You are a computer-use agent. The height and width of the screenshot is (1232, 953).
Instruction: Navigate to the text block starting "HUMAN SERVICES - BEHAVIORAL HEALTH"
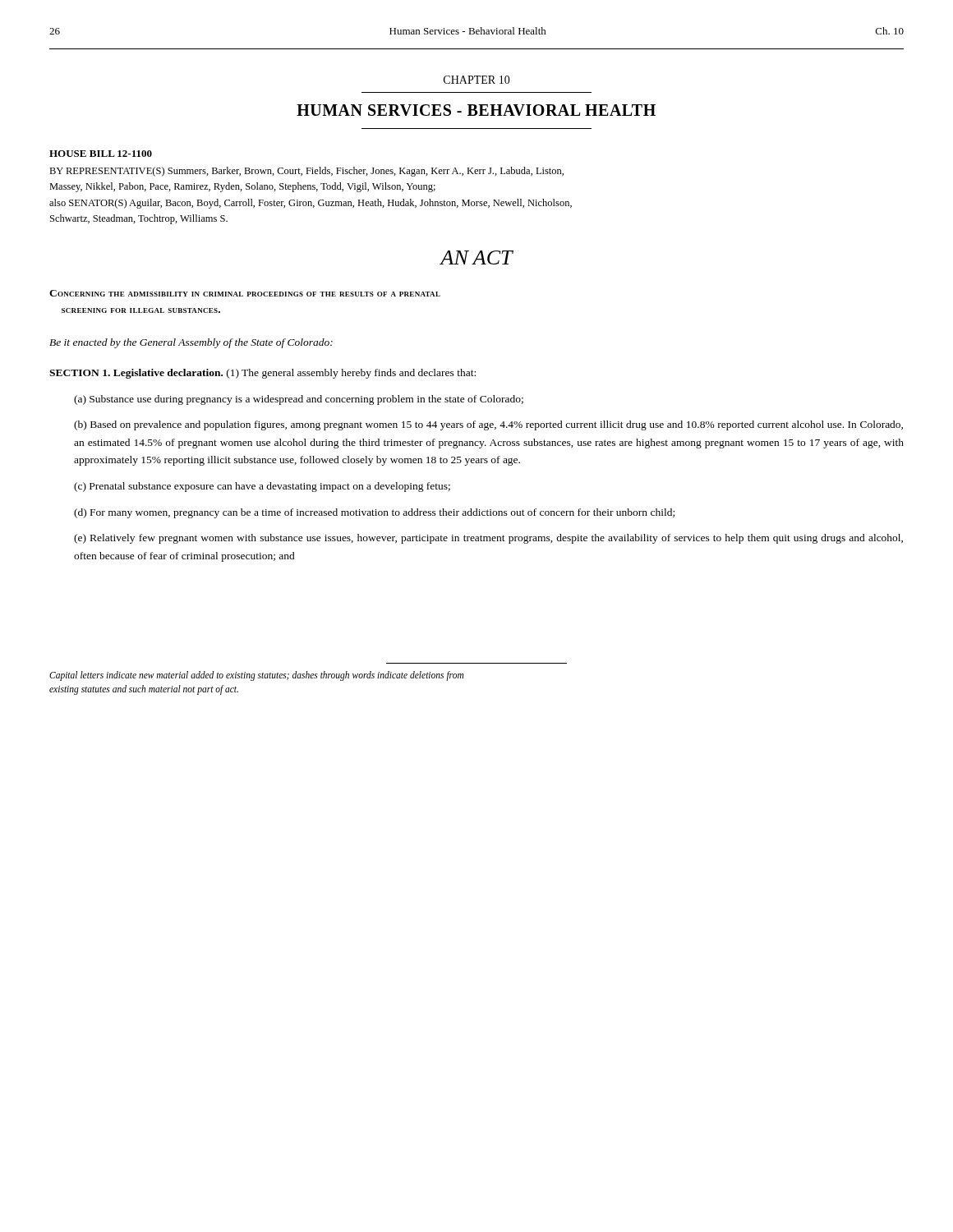tap(476, 110)
